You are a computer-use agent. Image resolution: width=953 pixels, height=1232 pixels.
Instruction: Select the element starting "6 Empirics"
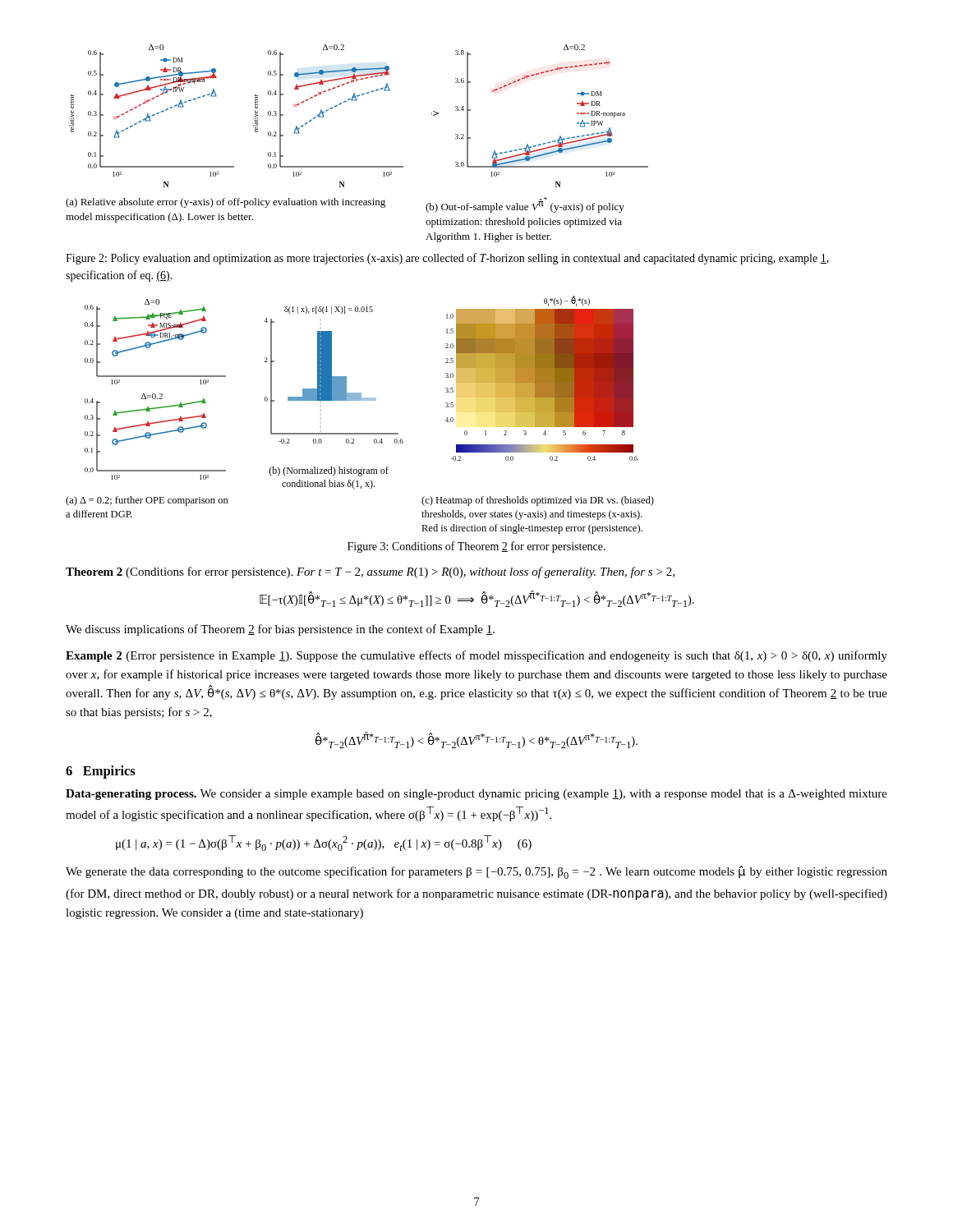point(101,771)
